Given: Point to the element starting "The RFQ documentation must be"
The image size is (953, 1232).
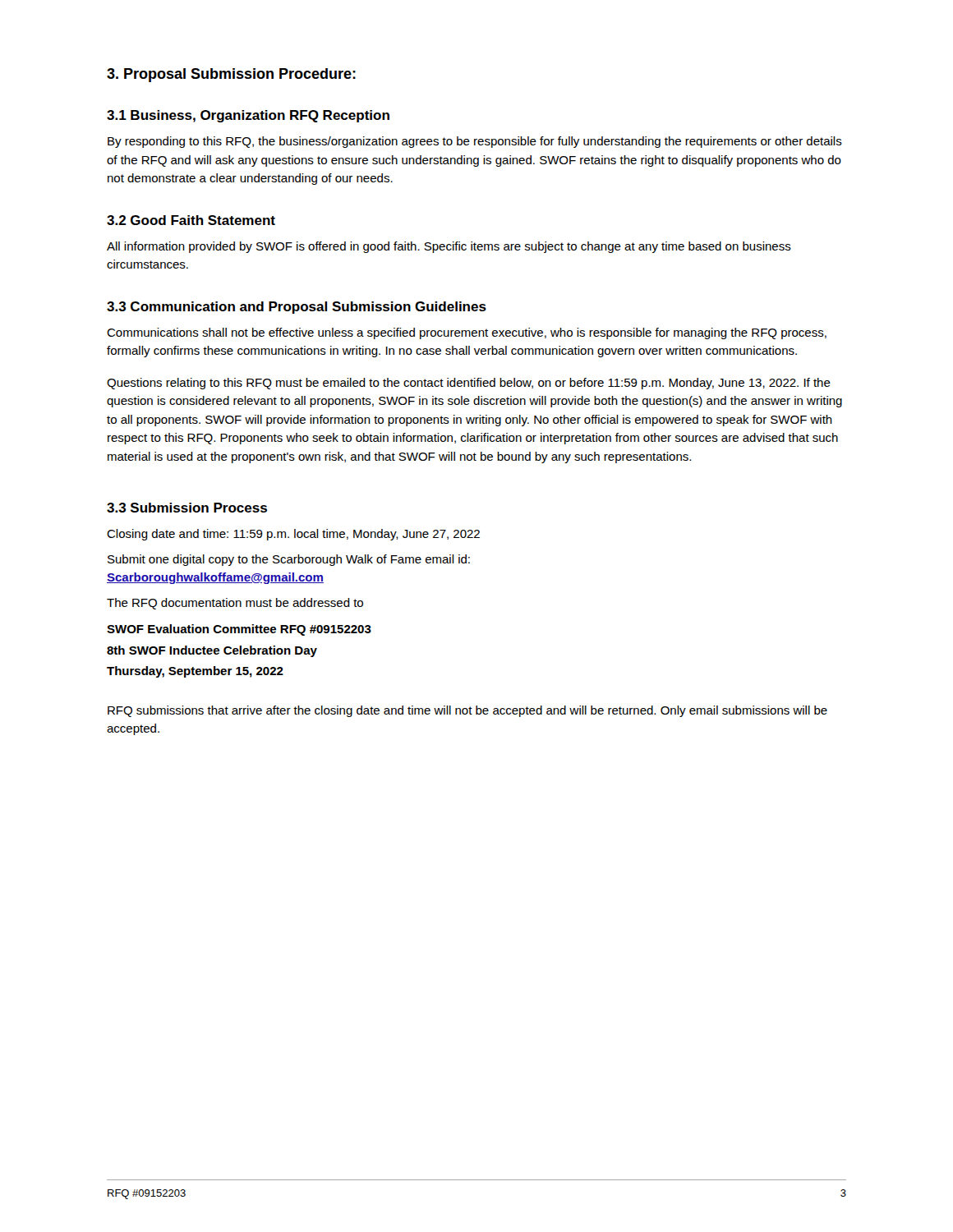Looking at the screenshot, I should (x=235, y=602).
